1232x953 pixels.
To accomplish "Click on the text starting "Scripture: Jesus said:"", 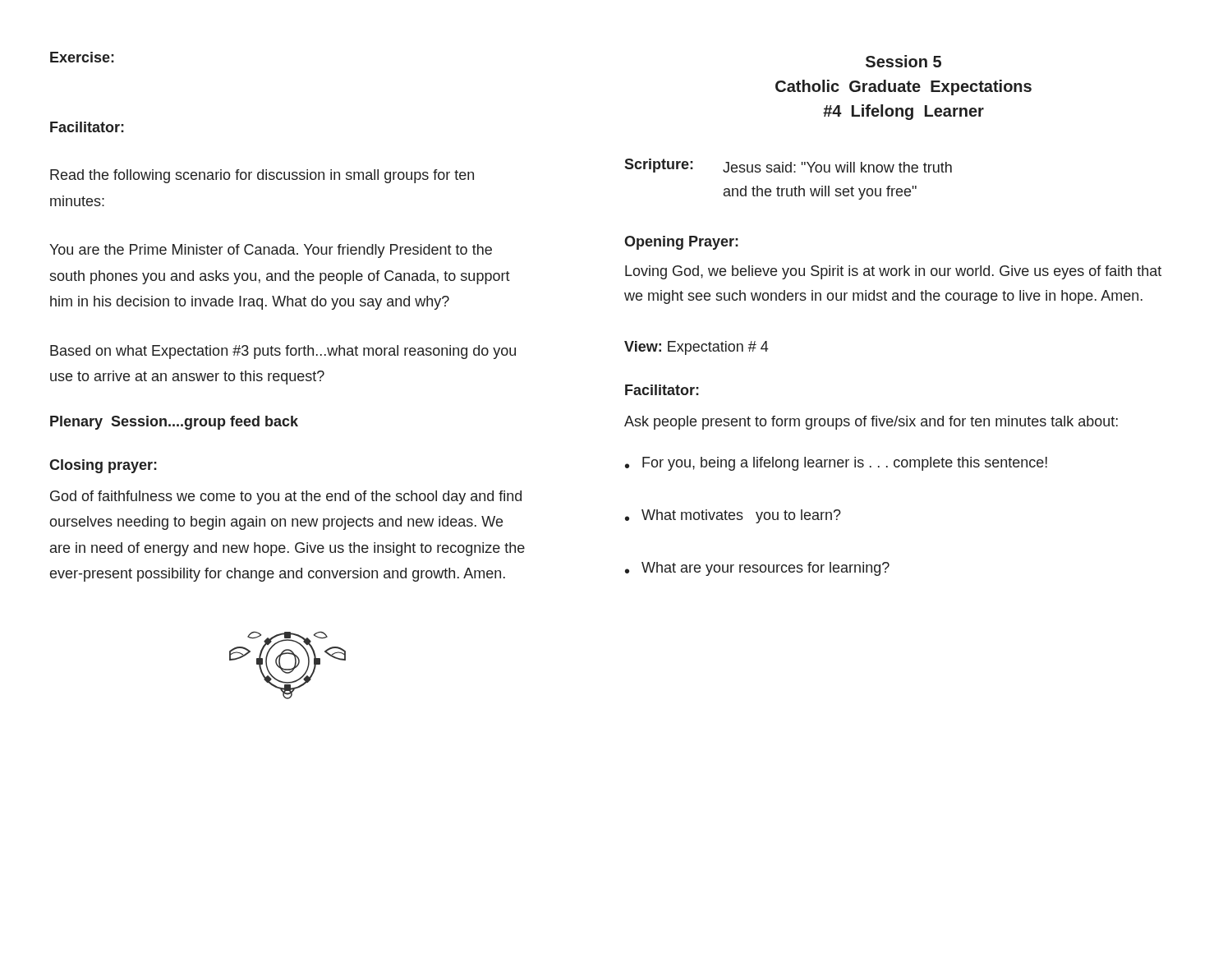I will click(788, 180).
